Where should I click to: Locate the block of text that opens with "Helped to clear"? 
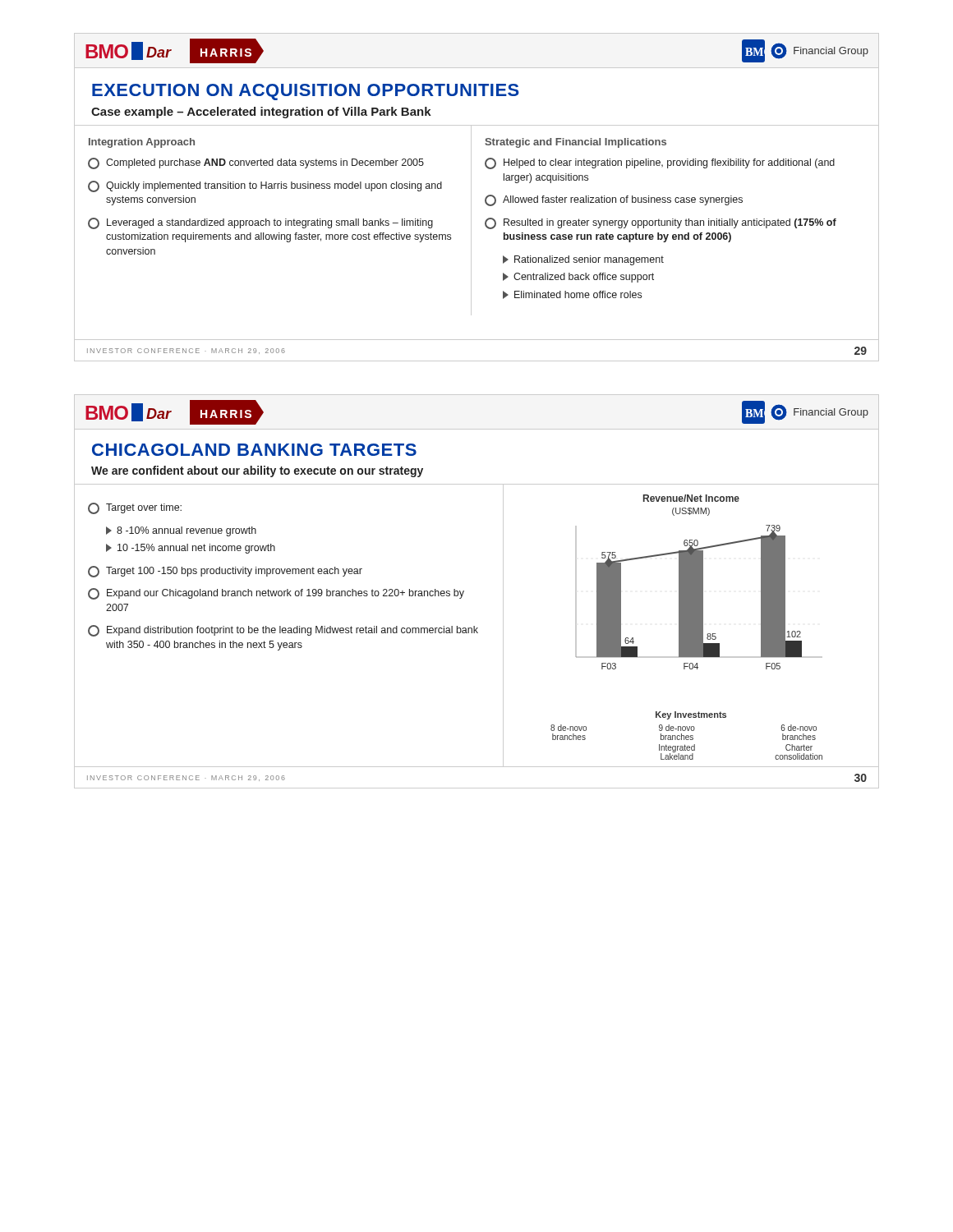(675, 170)
